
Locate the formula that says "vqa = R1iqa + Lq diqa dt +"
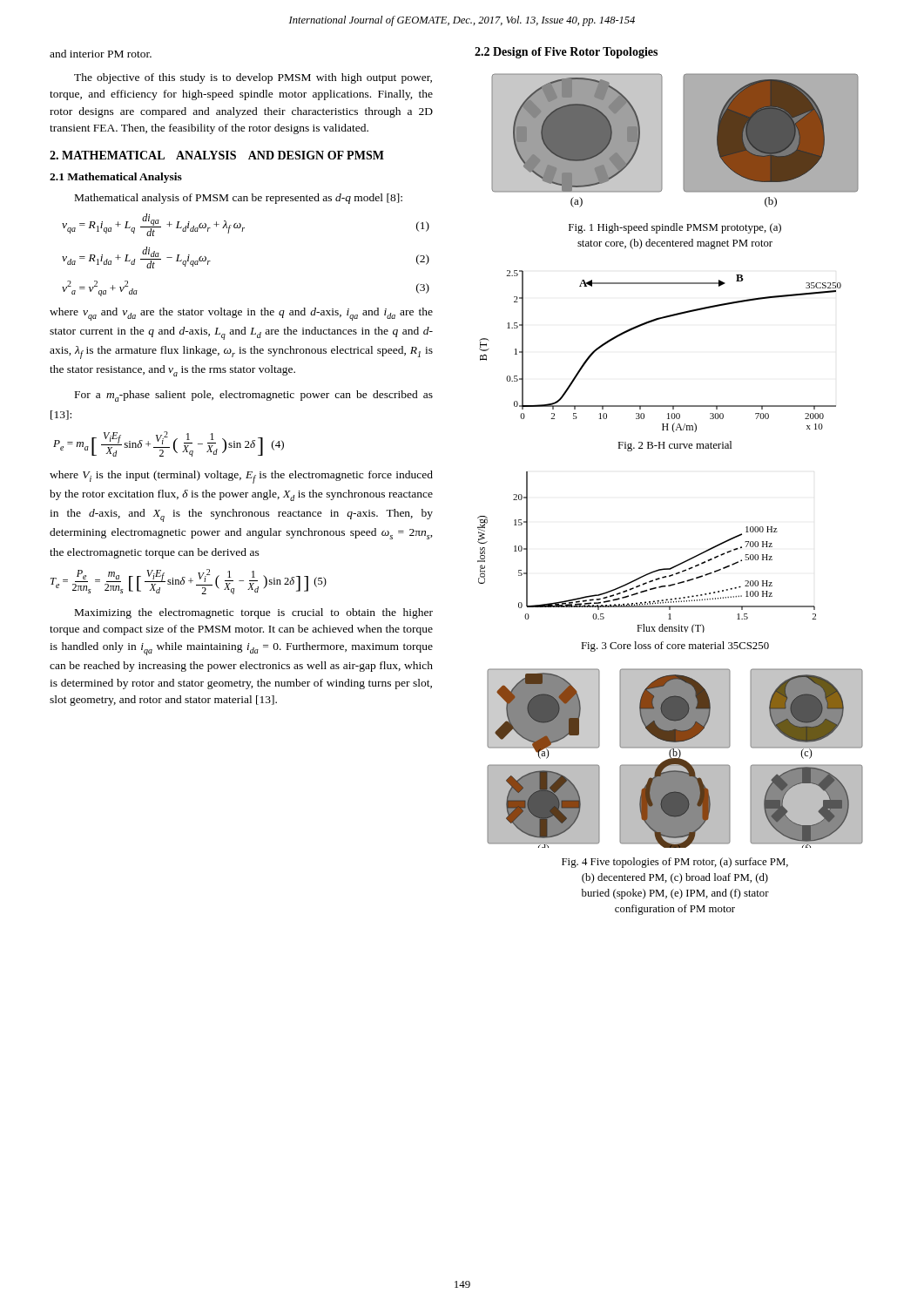pos(247,226)
